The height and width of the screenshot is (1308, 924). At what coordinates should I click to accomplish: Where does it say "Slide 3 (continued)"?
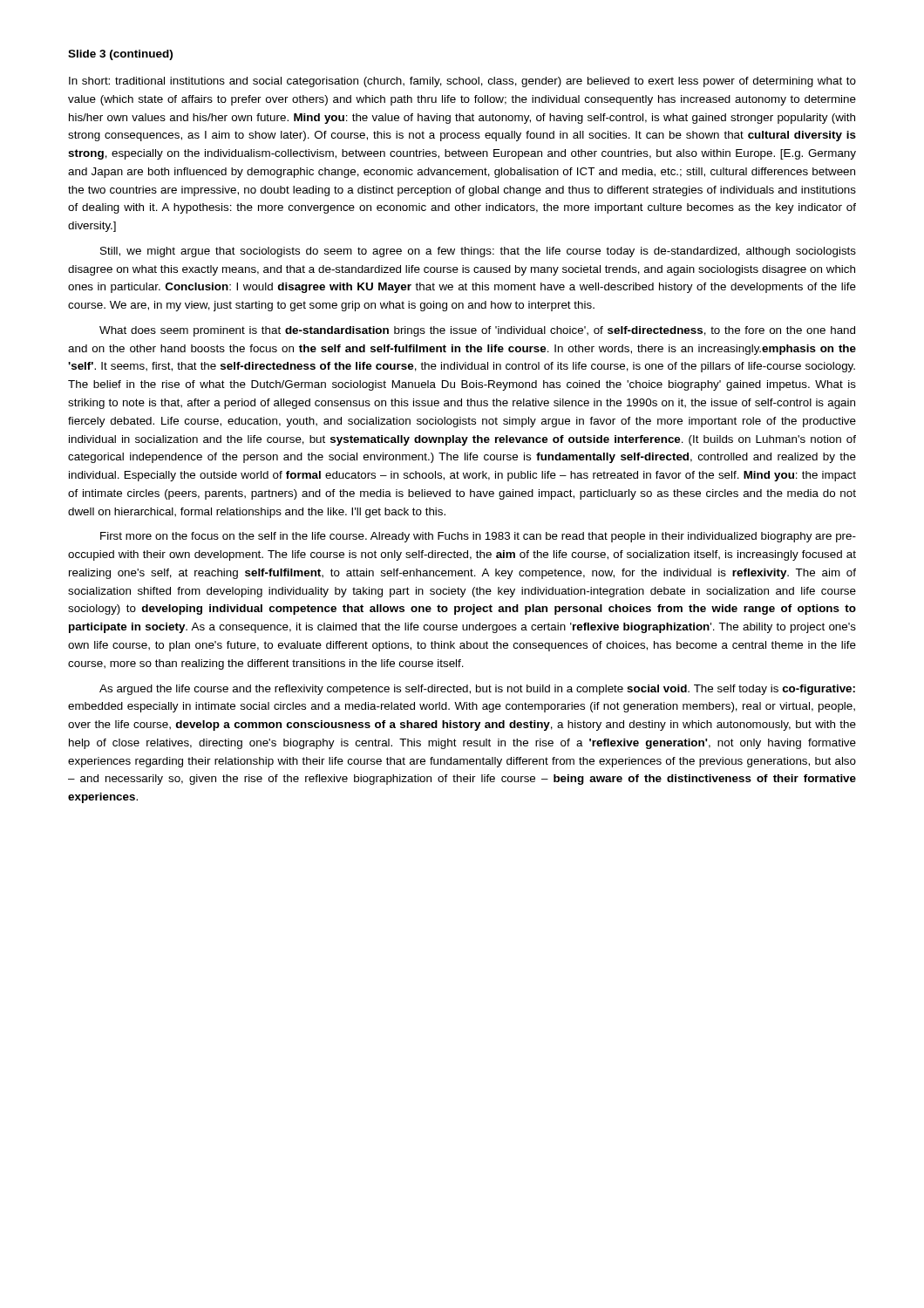click(121, 54)
